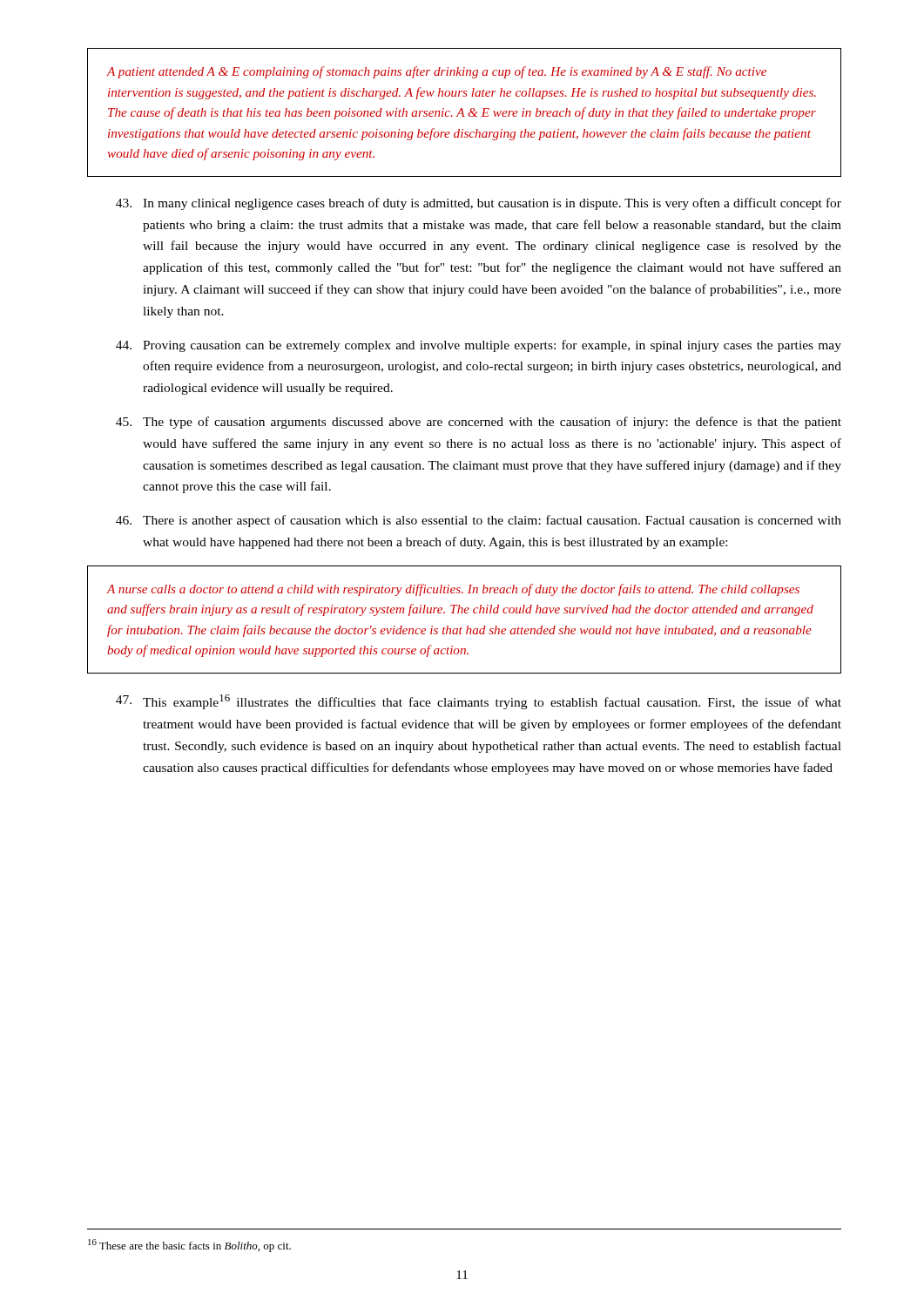Locate the text starting "A patient attended A"
Viewport: 924px width, 1307px height.
point(462,112)
